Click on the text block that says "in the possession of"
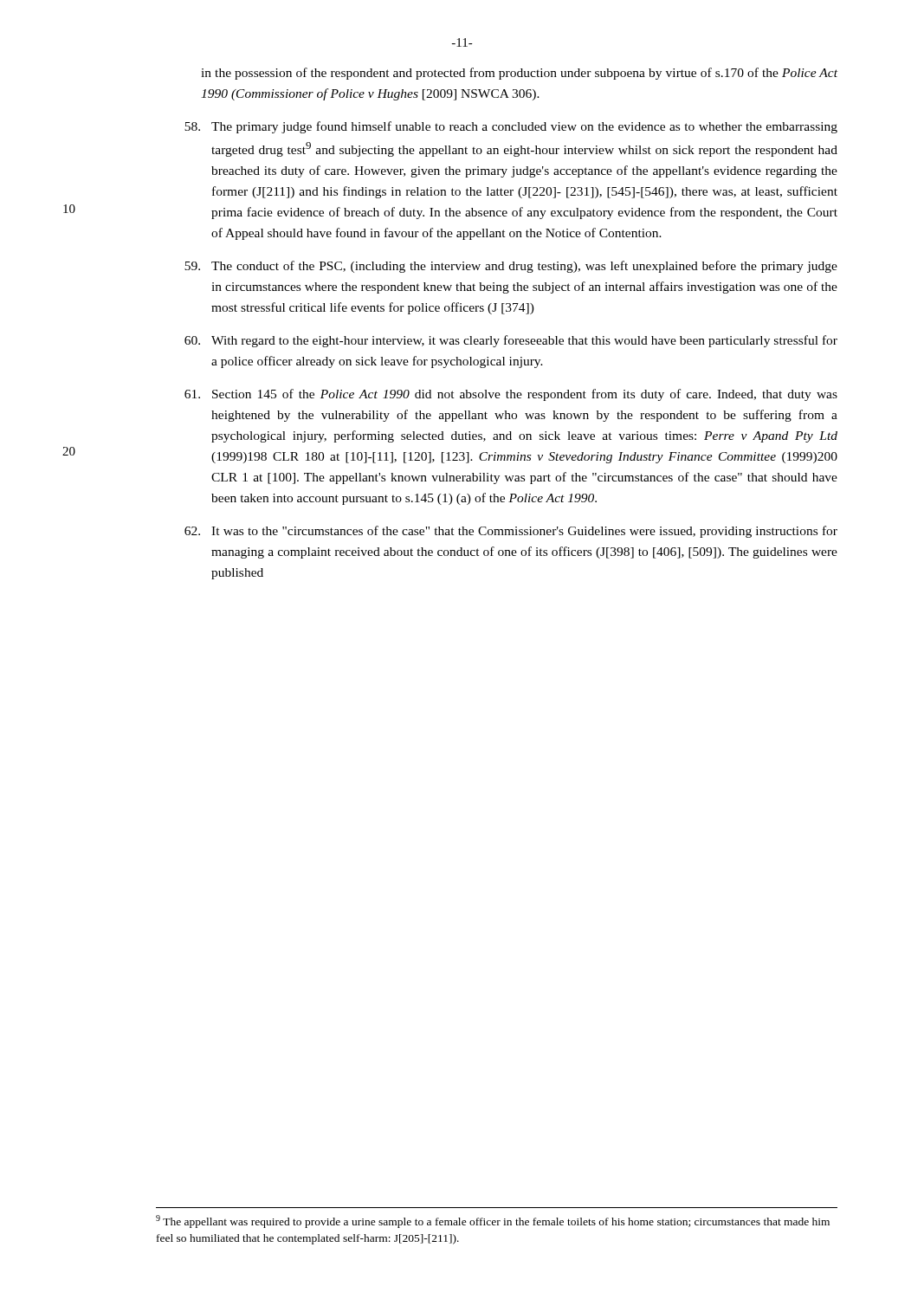Viewport: 924px width, 1299px height. [519, 83]
